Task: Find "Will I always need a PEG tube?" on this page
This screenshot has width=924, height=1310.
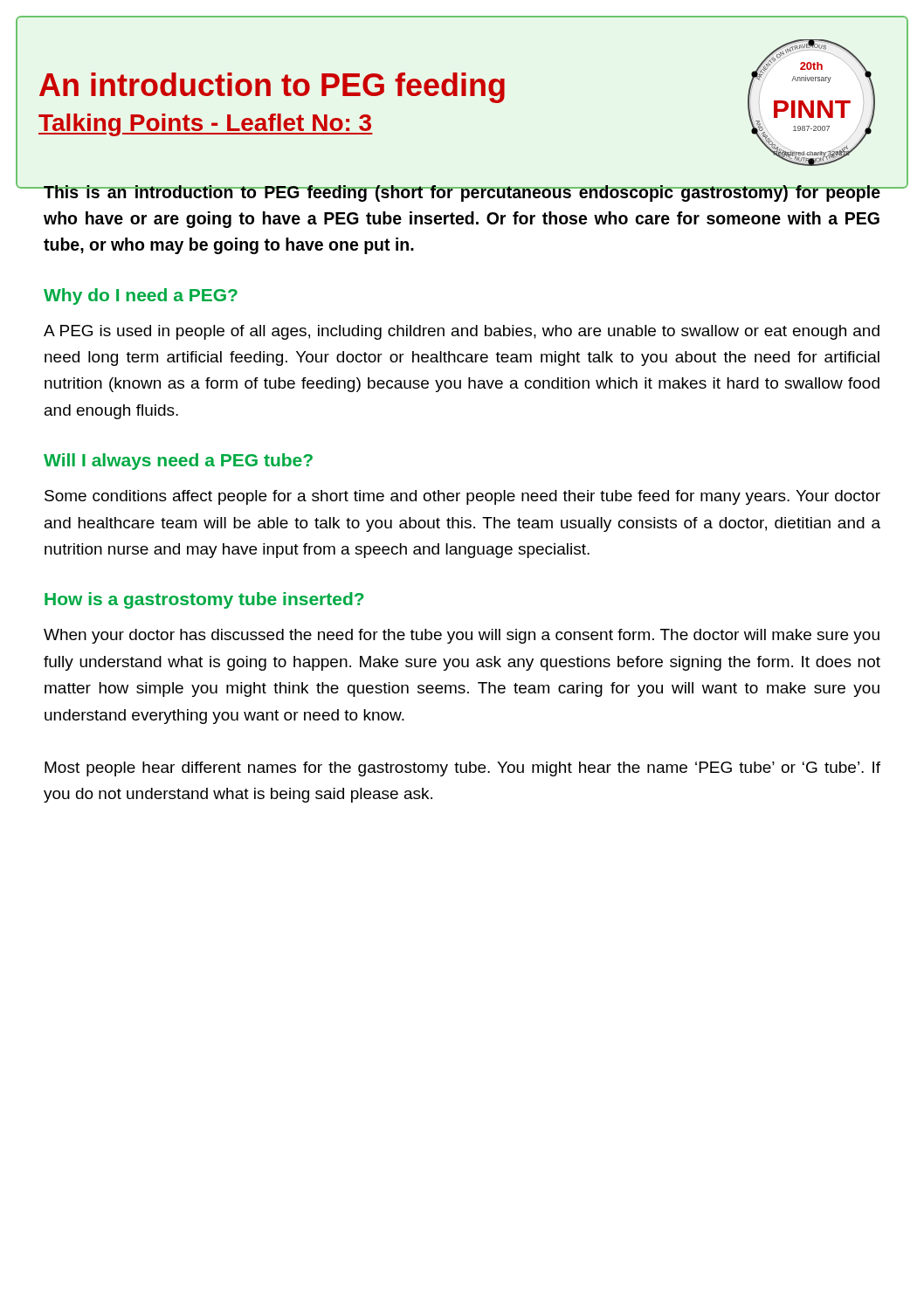Action: pos(179,460)
